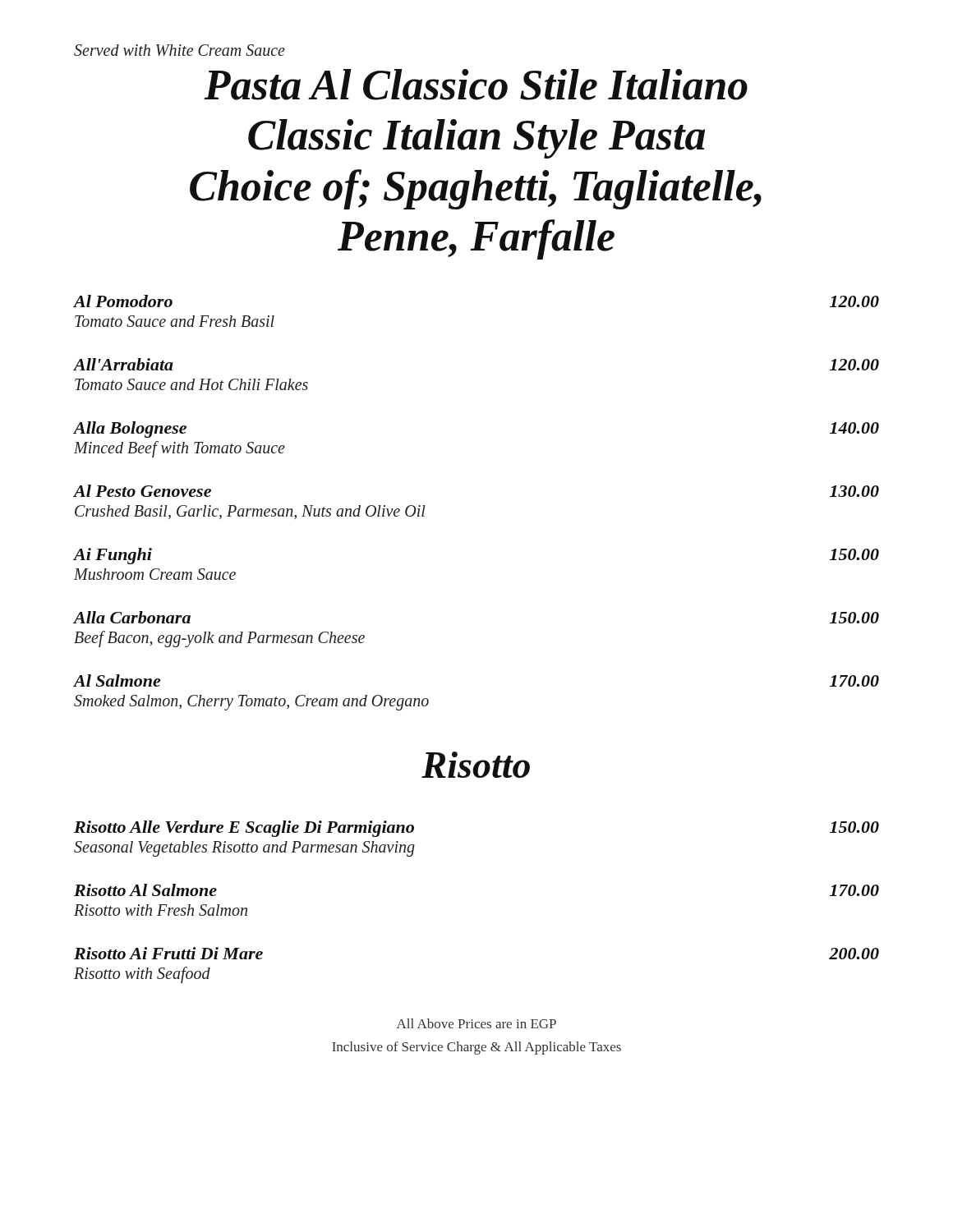The width and height of the screenshot is (953, 1232).
Task: Navigate to the element starting "Ai Funghi Mushroom Cream"
Action: [114, 556]
